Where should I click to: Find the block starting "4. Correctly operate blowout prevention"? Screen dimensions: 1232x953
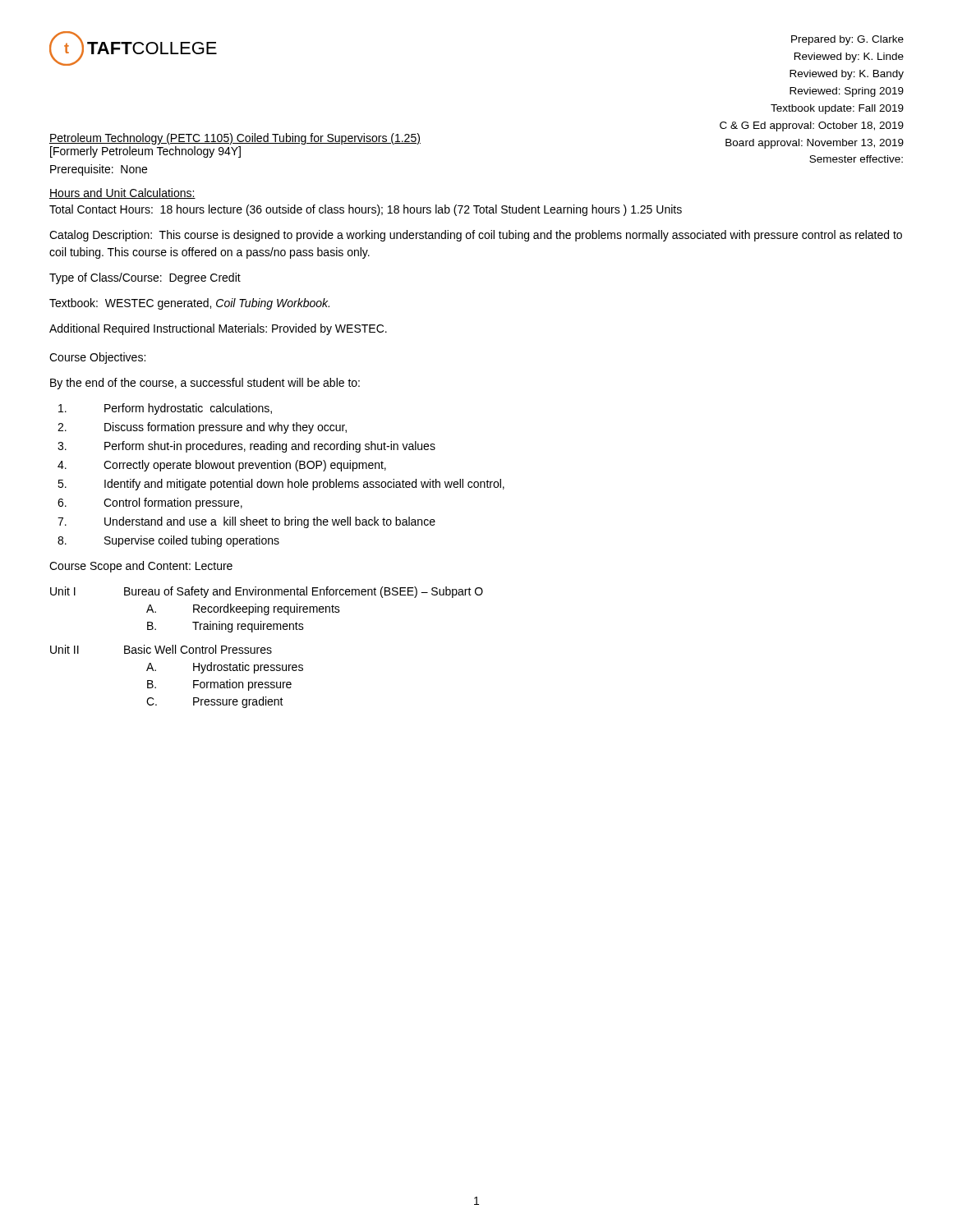[x=222, y=466]
